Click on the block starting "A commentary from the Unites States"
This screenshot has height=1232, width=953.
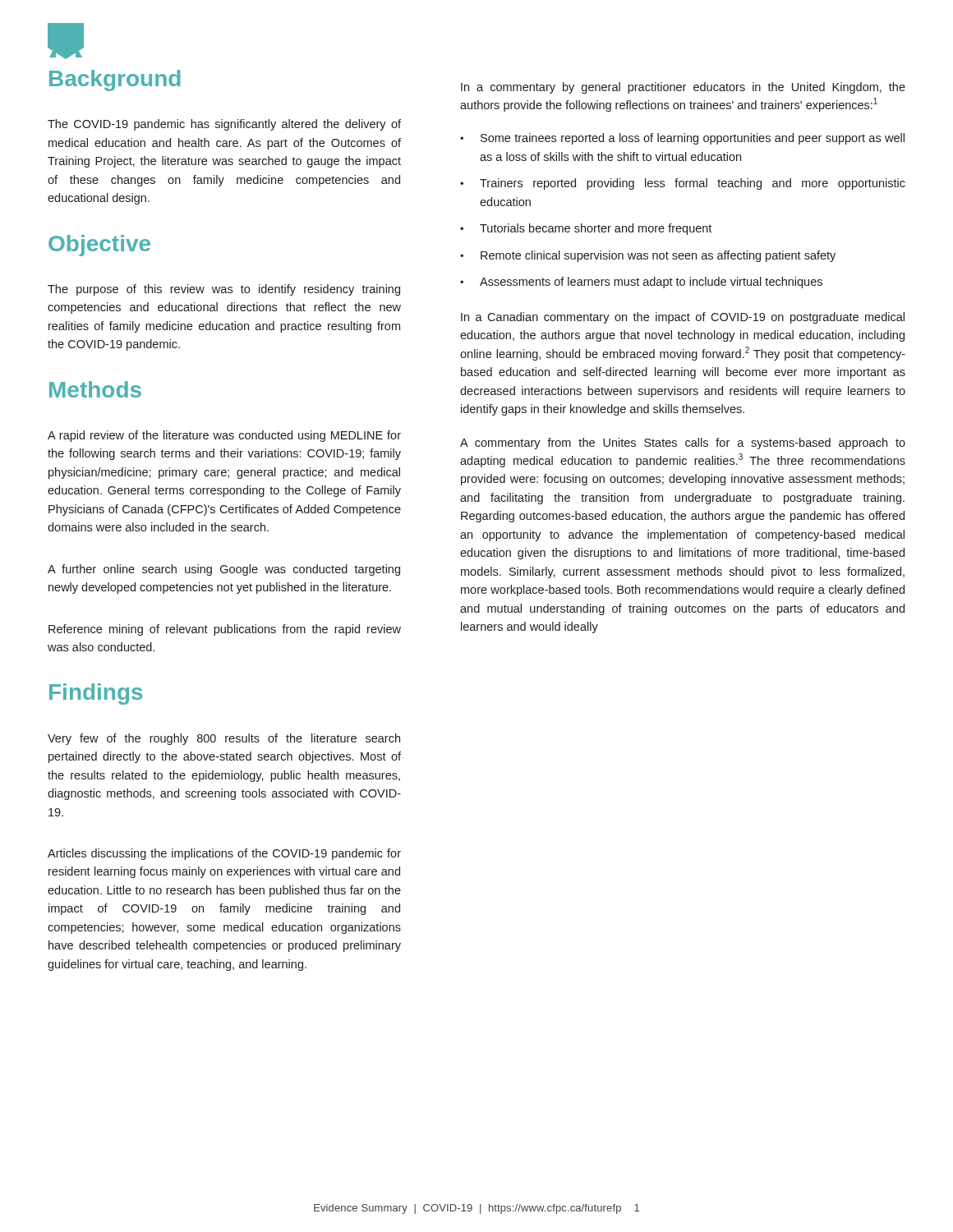pos(683,535)
